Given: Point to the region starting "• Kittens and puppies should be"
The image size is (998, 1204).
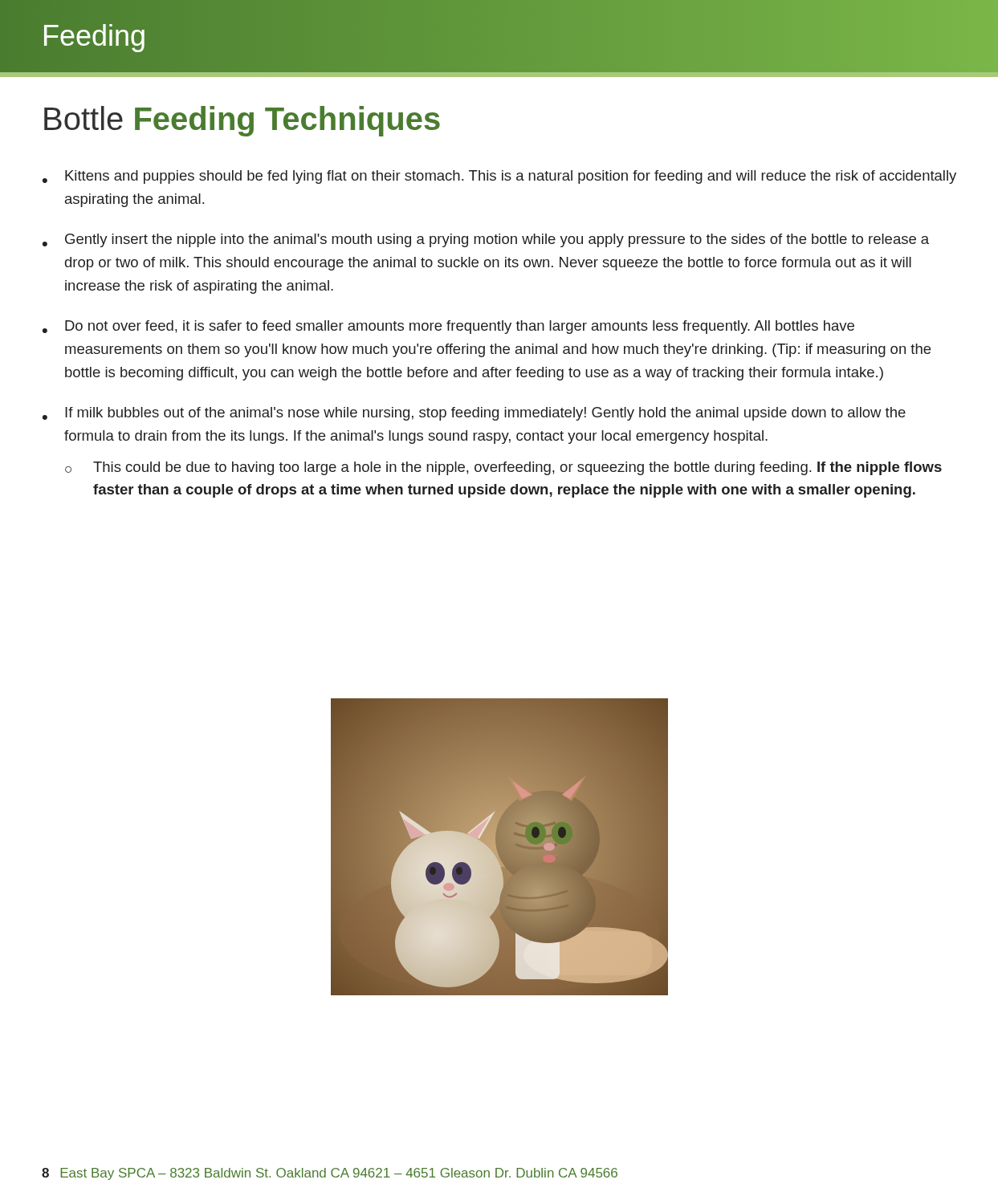Looking at the screenshot, I should pos(499,188).
